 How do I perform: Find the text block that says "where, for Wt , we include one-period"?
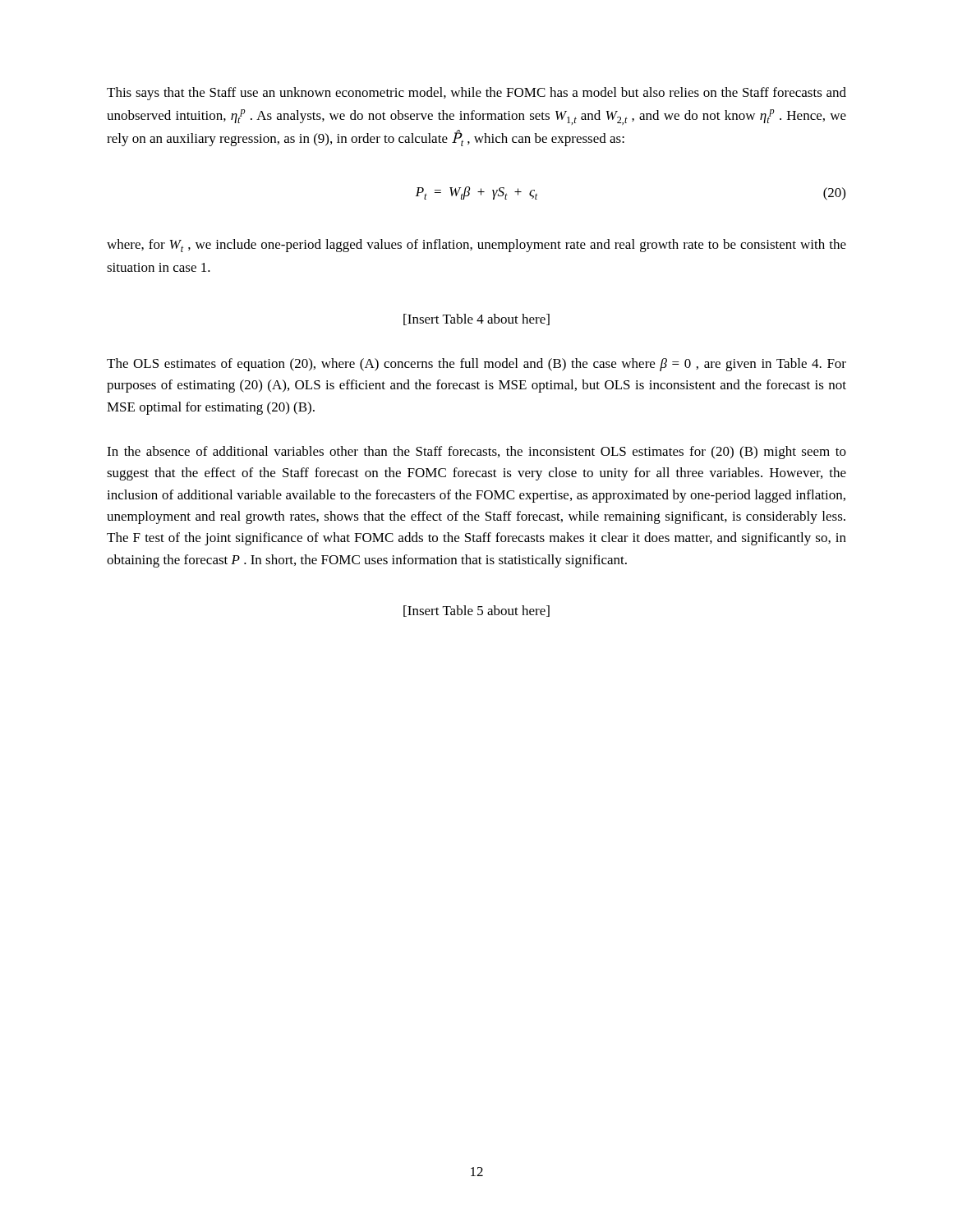476,256
